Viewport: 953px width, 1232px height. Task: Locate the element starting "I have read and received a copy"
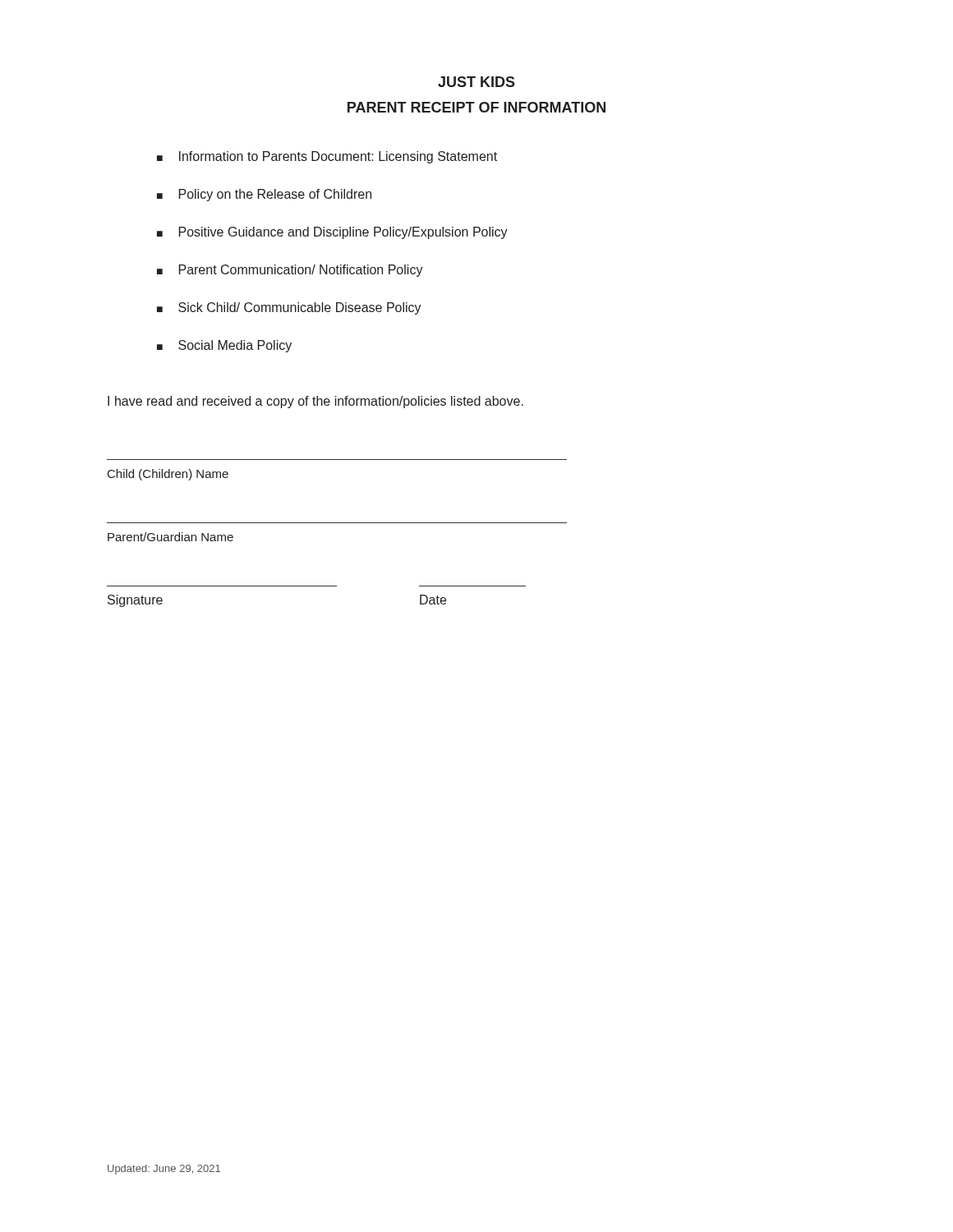315,401
